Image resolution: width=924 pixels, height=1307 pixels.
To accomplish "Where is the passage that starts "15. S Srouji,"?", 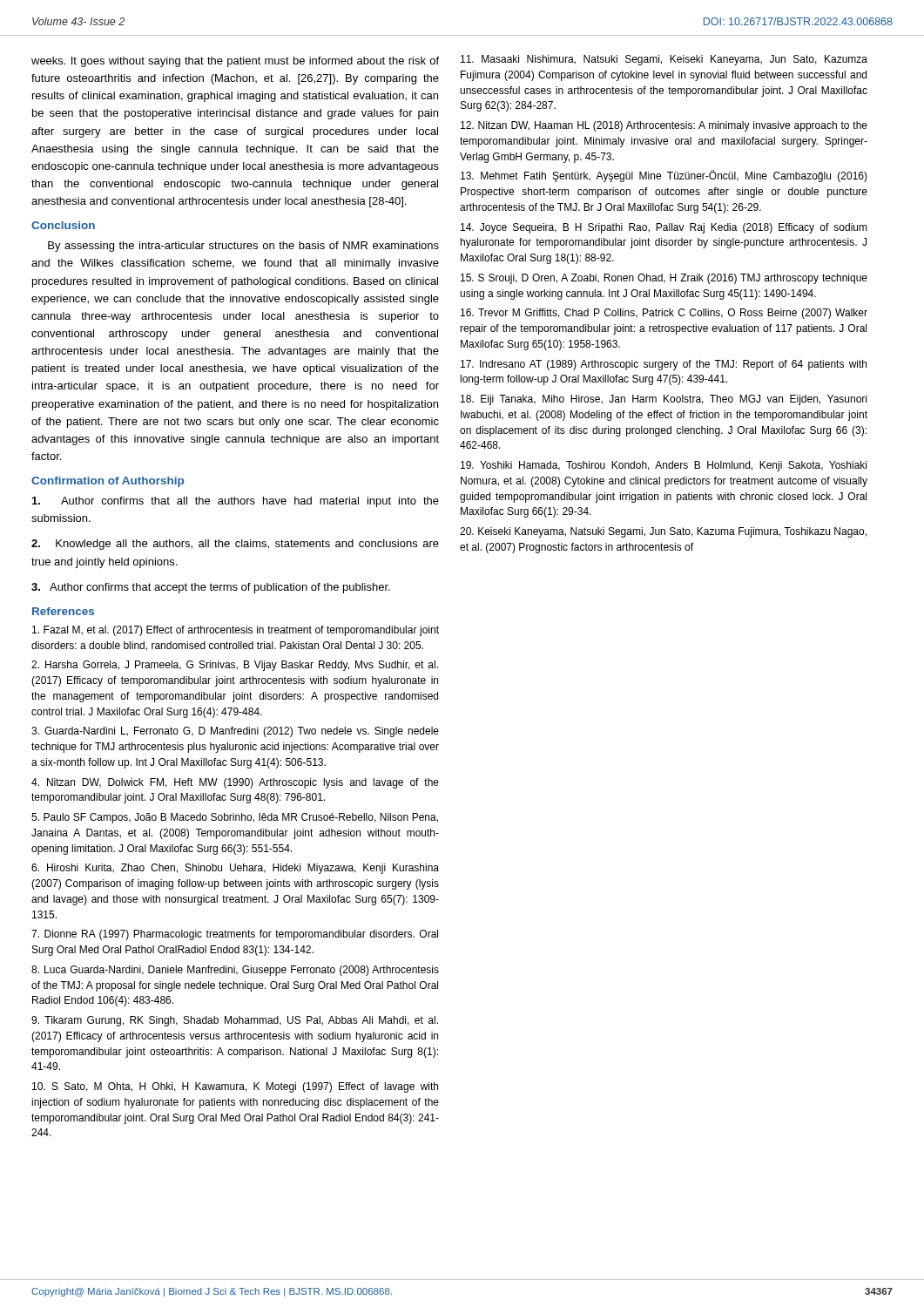I will point(664,285).
